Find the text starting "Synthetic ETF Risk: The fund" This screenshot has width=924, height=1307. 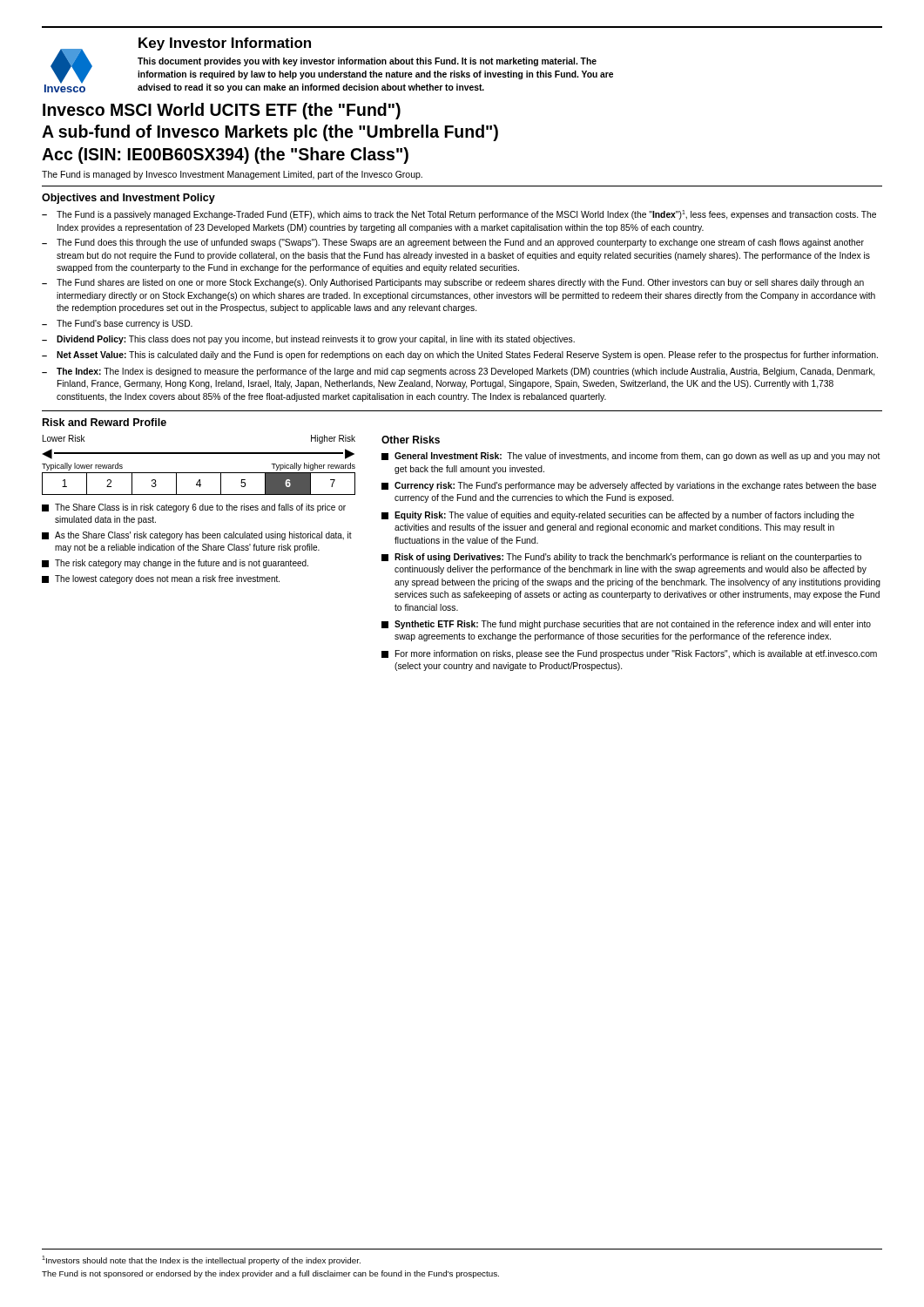pos(632,631)
